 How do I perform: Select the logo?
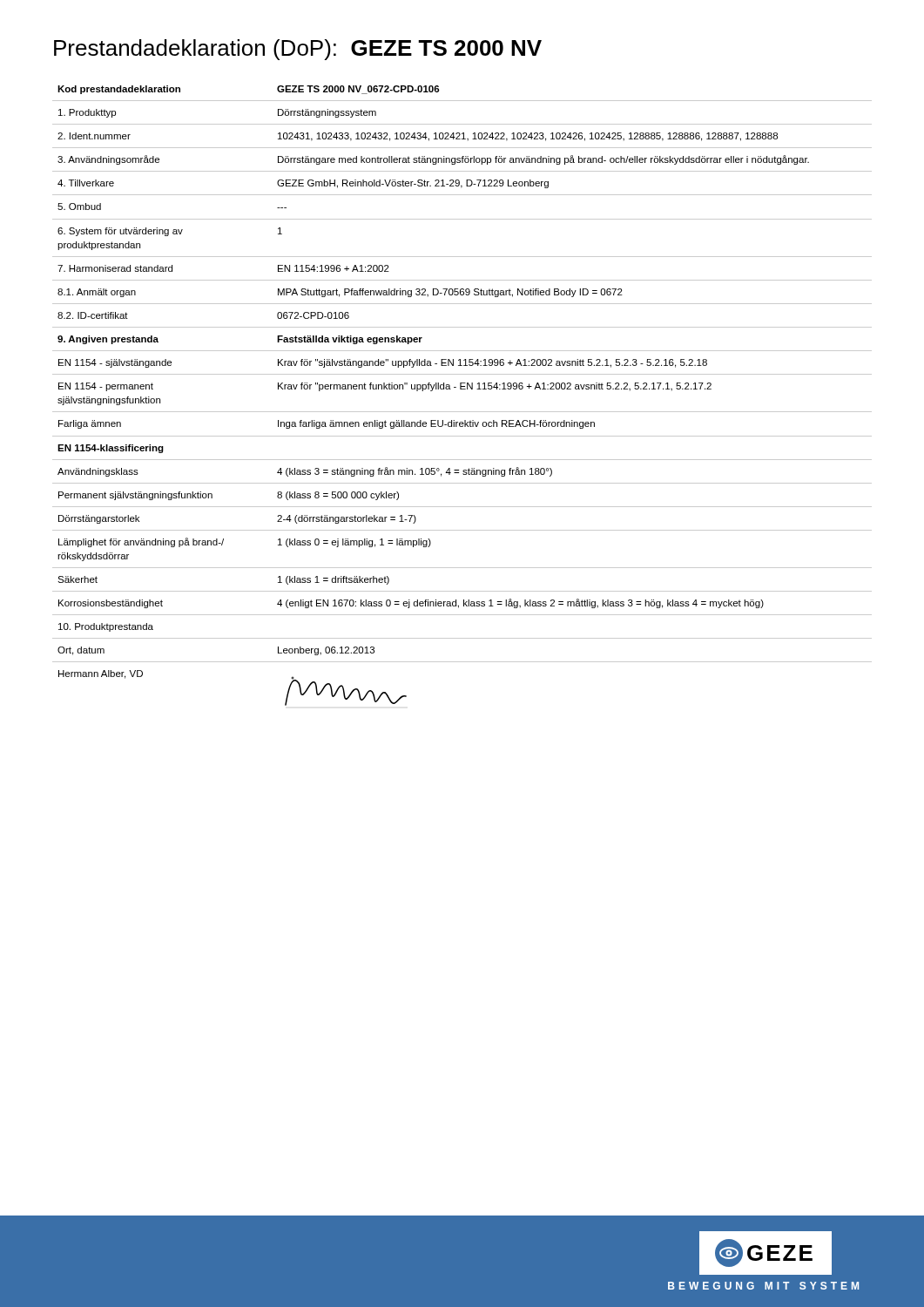[x=765, y=1261]
